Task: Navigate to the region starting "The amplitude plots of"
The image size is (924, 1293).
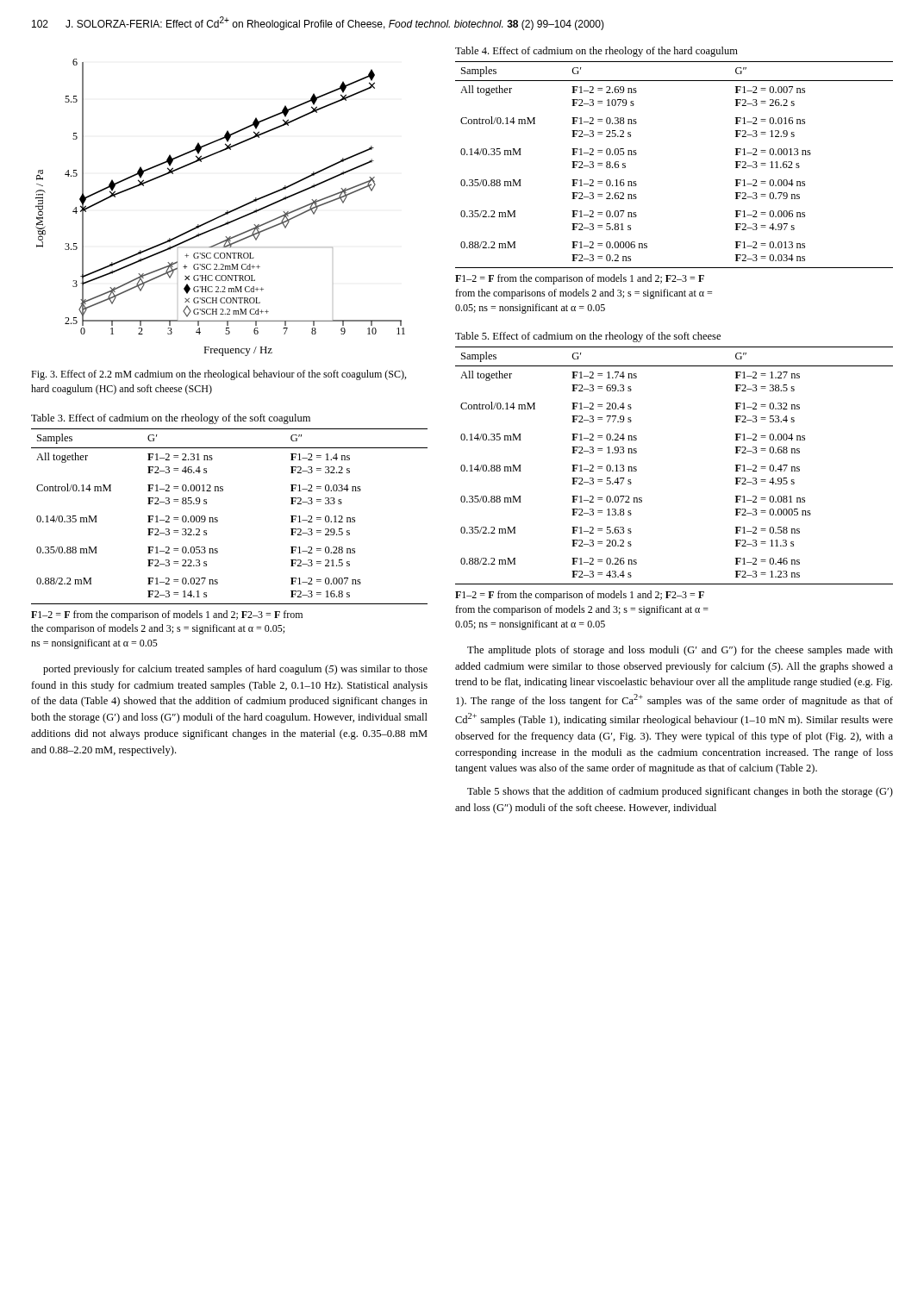Action: (674, 709)
